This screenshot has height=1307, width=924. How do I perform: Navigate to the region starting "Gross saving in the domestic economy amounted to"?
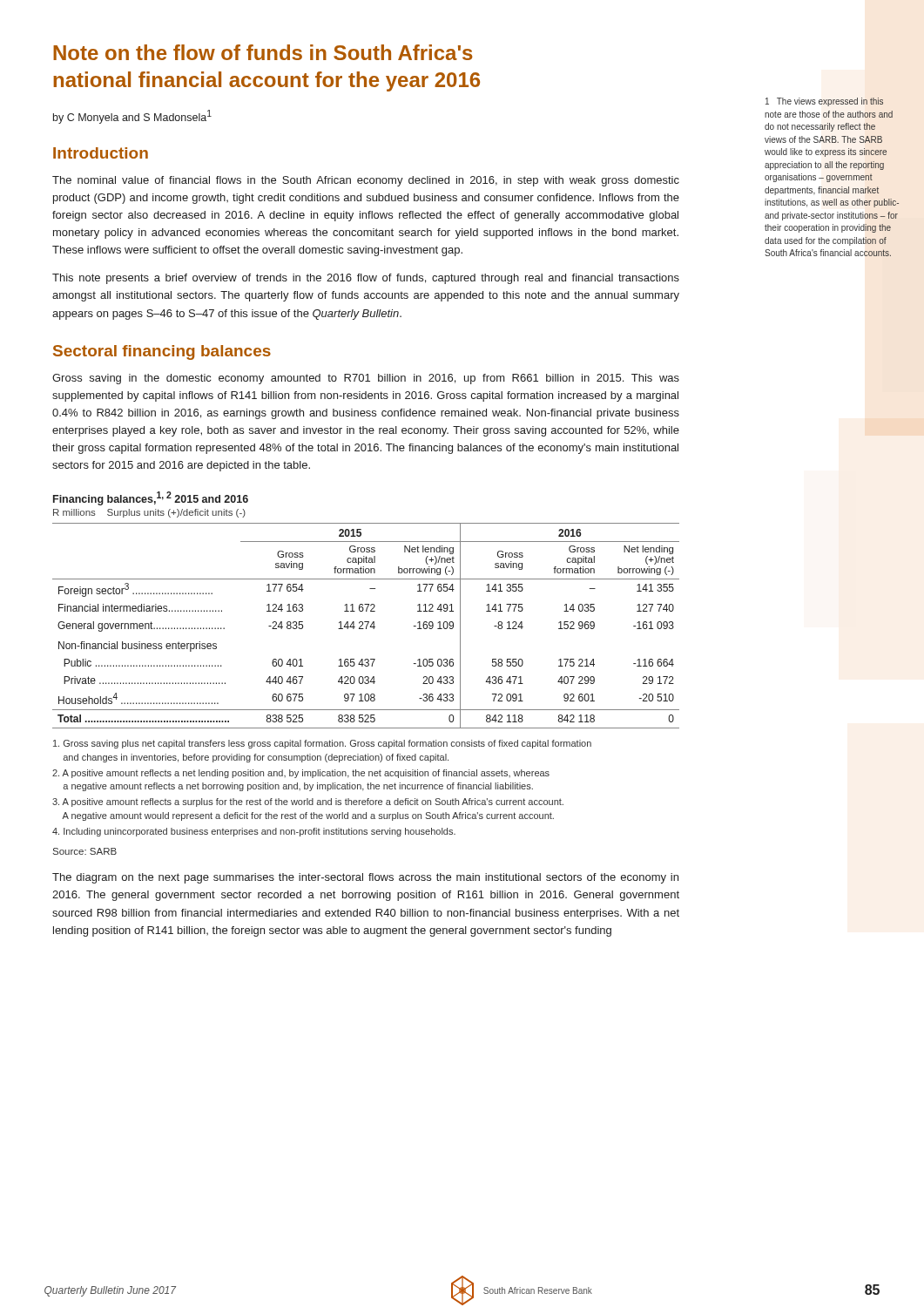pyautogui.click(x=366, y=422)
